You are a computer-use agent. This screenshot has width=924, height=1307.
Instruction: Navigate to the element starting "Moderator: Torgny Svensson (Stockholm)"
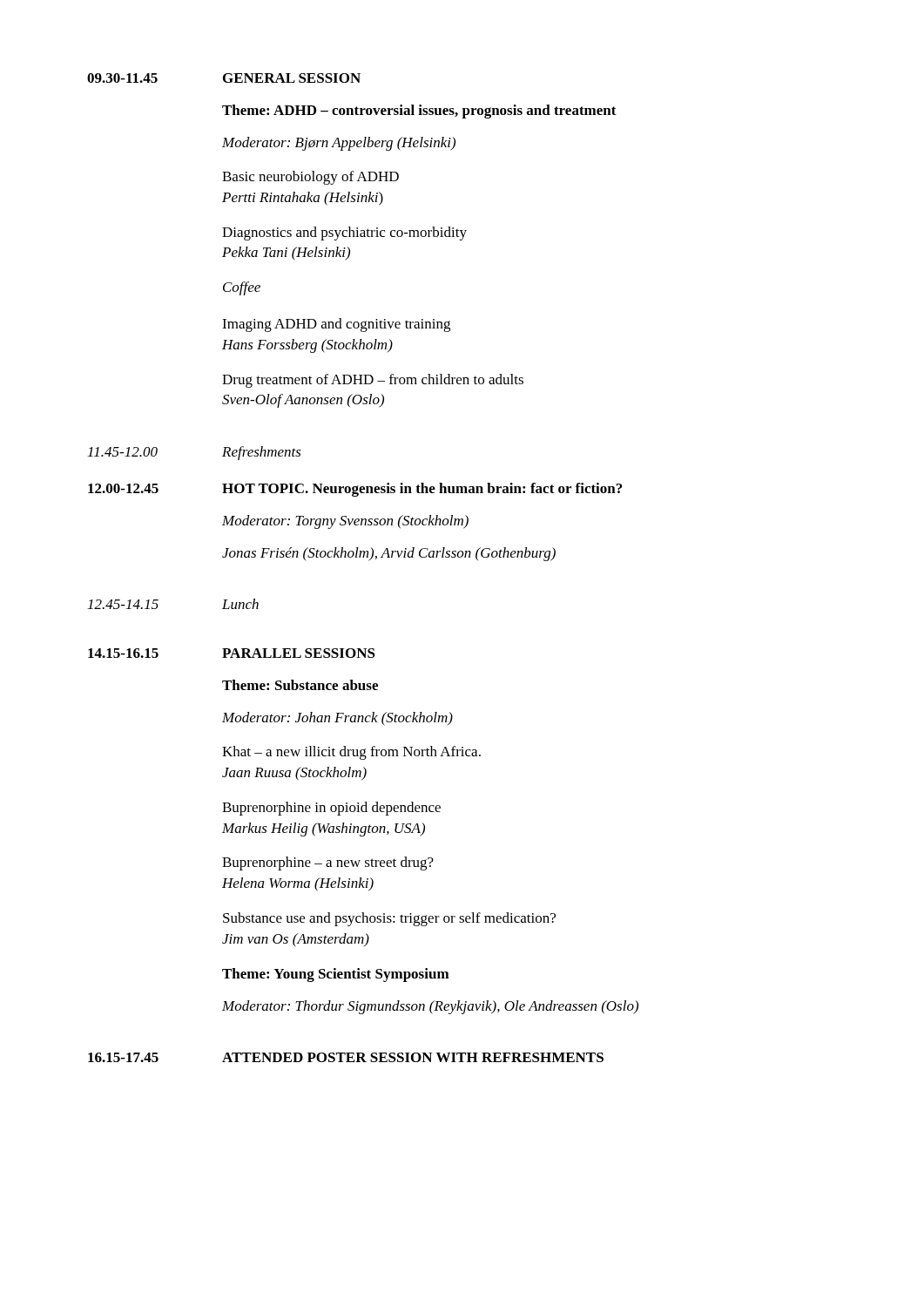(345, 522)
